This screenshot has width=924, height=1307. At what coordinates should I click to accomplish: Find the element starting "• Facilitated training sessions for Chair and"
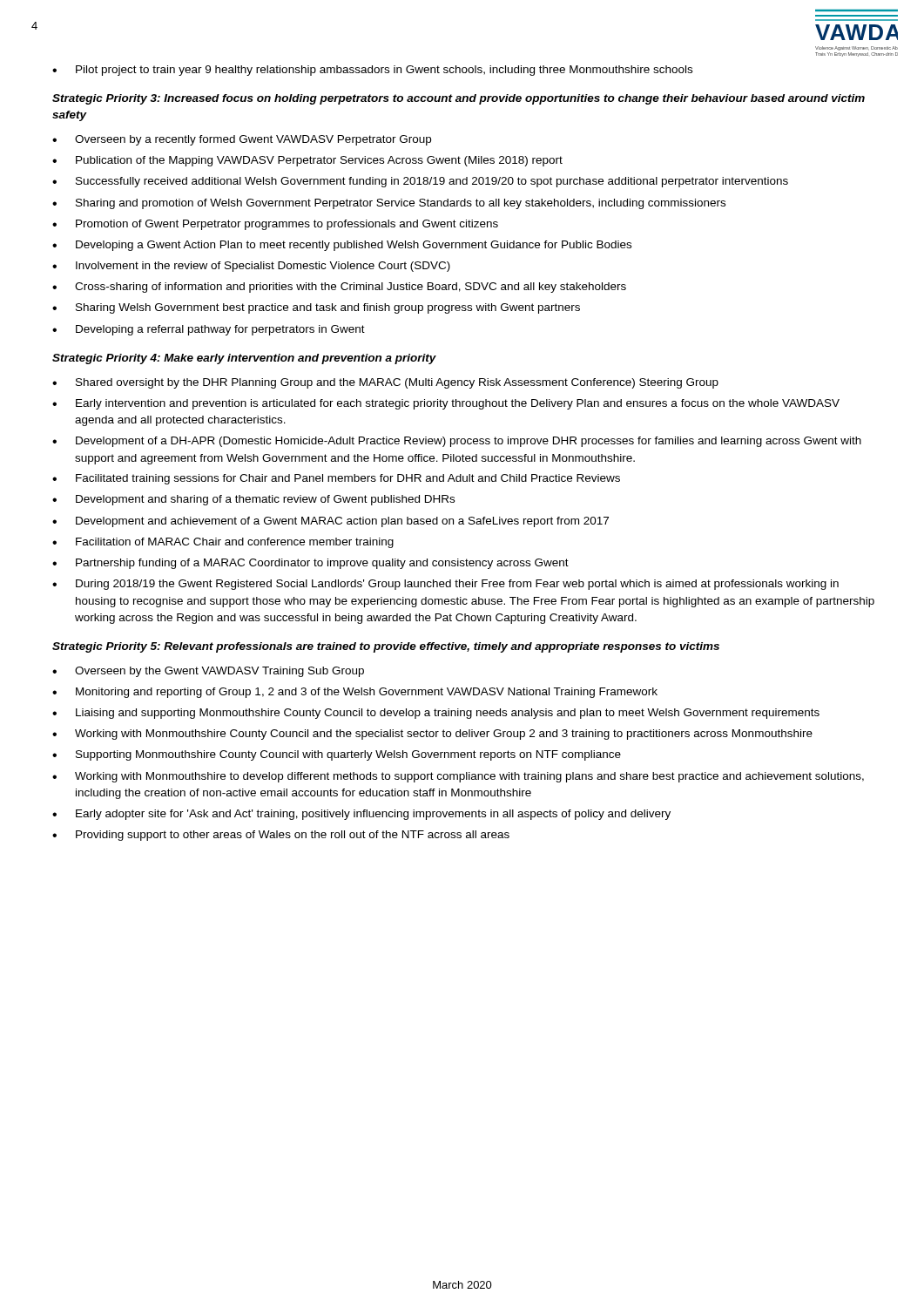(336, 479)
